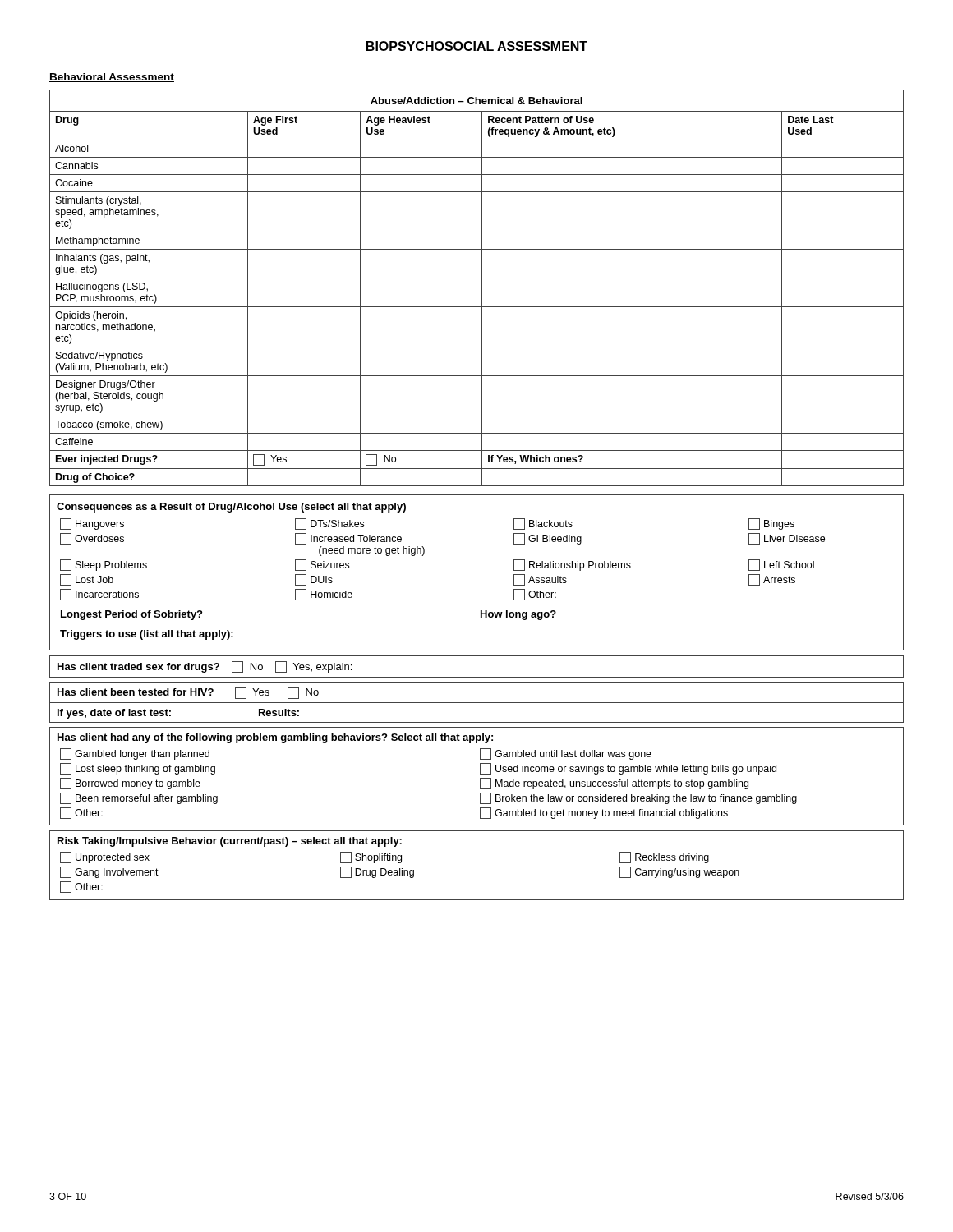Viewport: 953px width, 1232px height.
Task: Where is the passage that starts "Has client had any"?
Action: coord(476,776)
